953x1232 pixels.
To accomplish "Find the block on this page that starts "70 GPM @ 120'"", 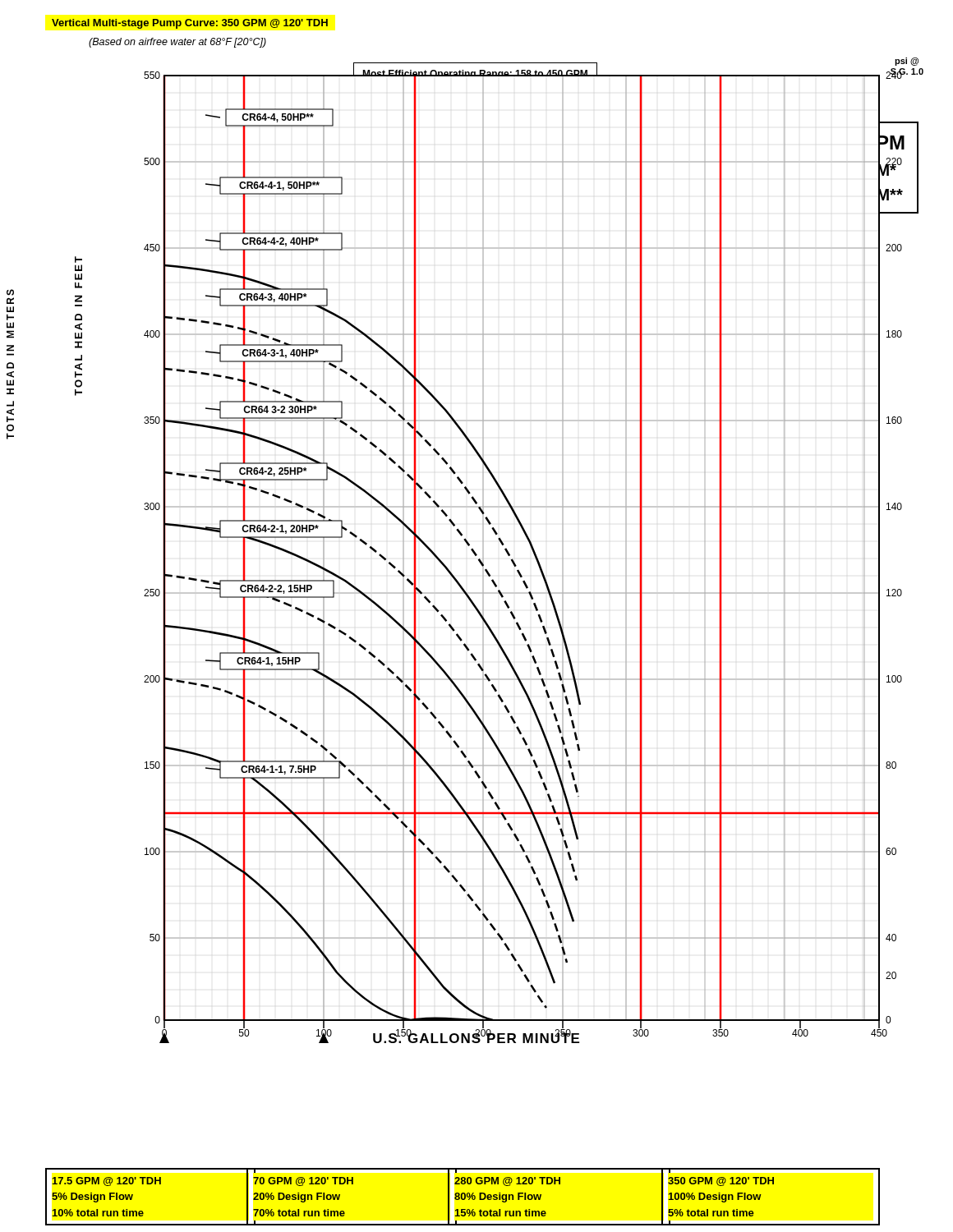I will (x=352, y=1197).
